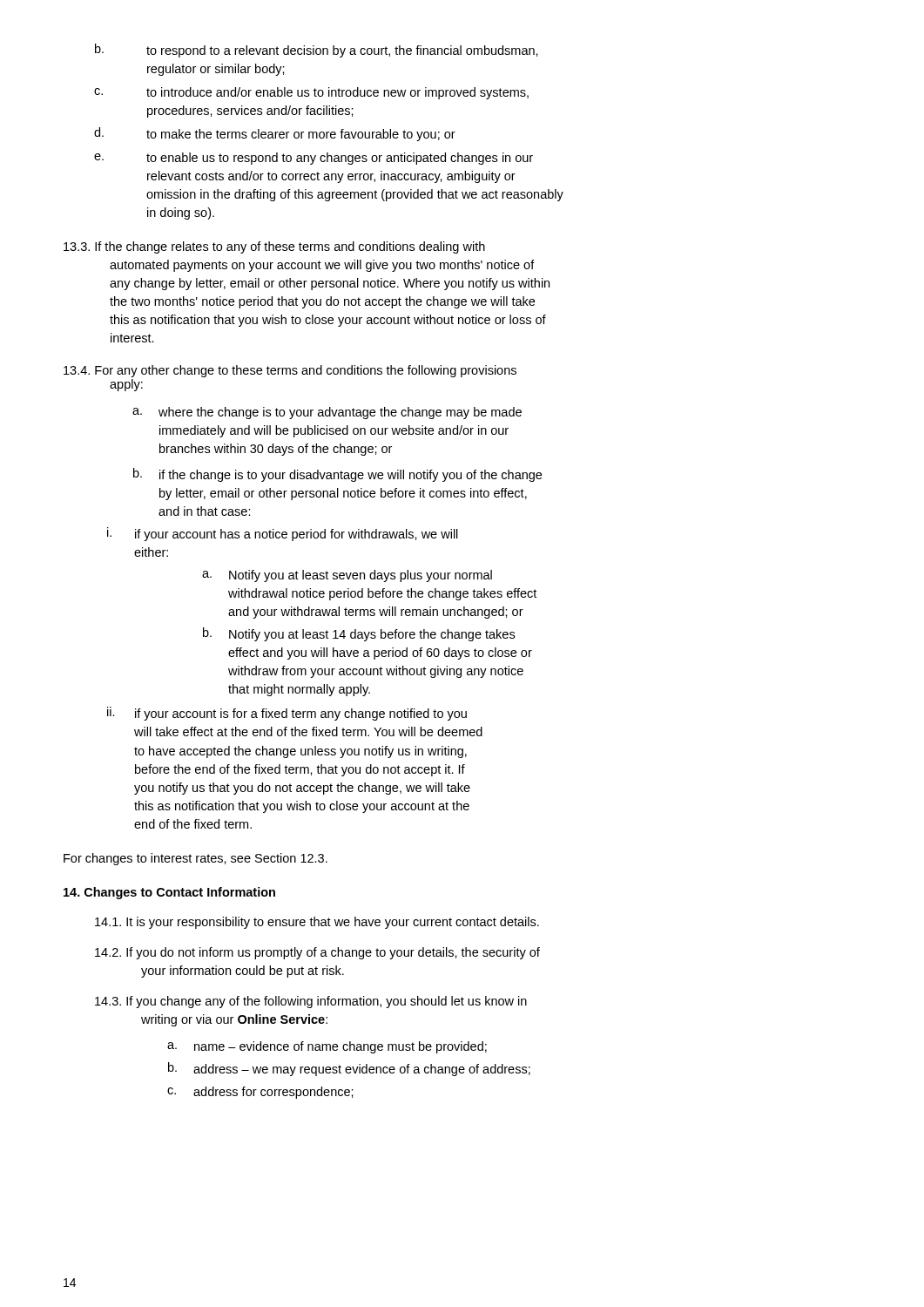Locate the block of text that opens with "a. Notify you at least"
924x1307 pixels.
tap(532, 594)
